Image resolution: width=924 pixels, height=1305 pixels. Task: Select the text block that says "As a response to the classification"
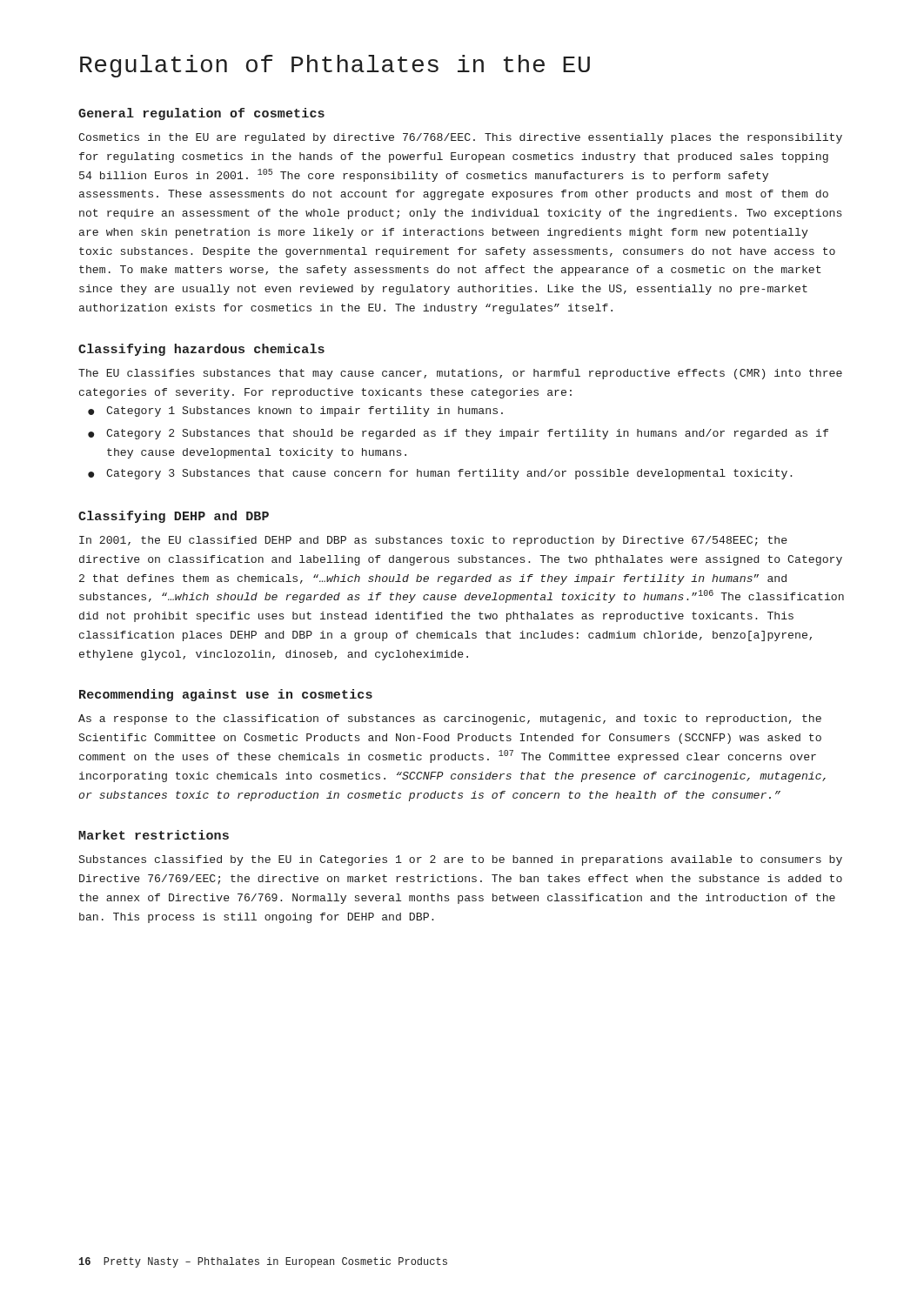[454, 757]
